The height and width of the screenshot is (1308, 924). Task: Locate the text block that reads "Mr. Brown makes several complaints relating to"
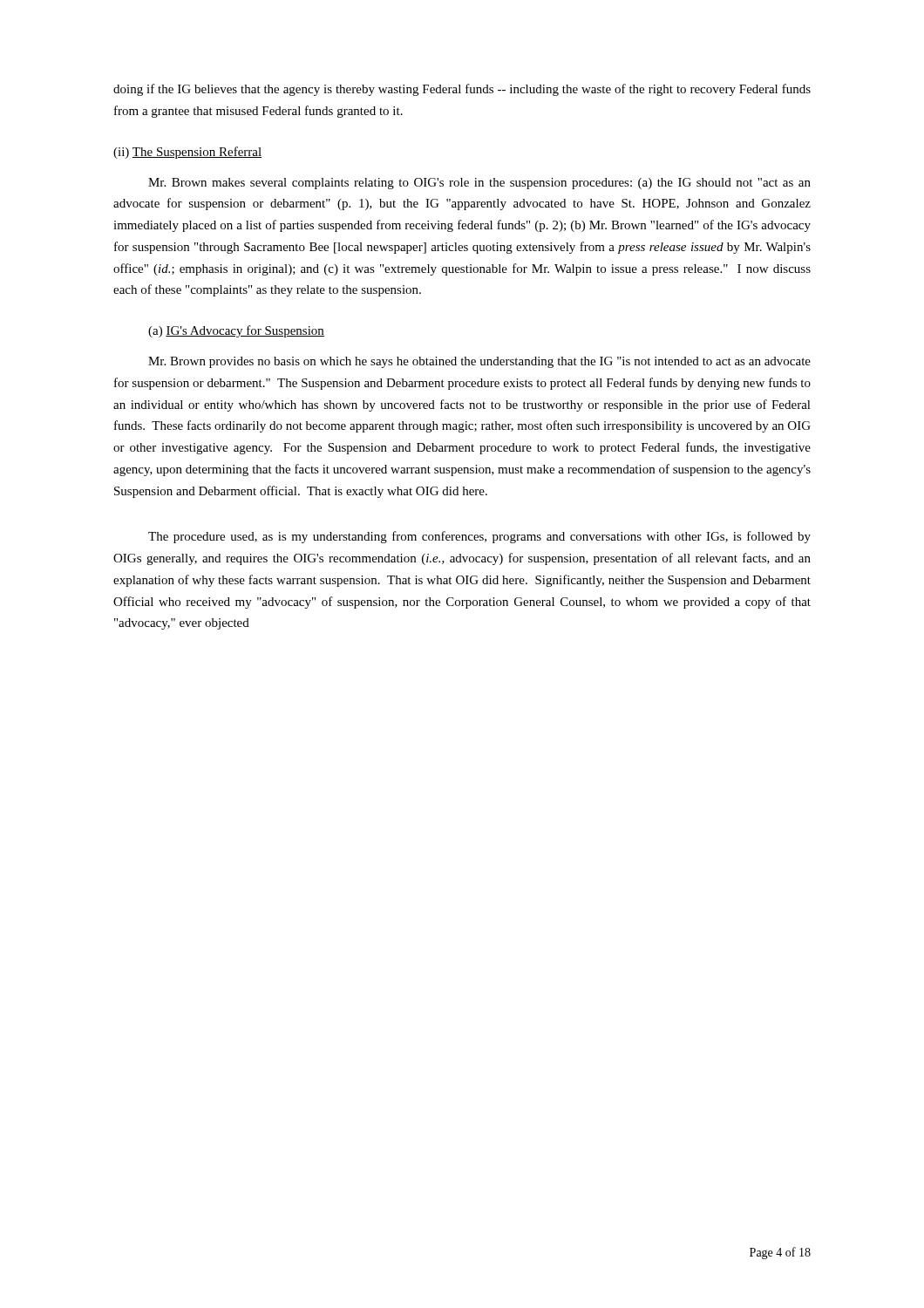click(x=462, y=236)
